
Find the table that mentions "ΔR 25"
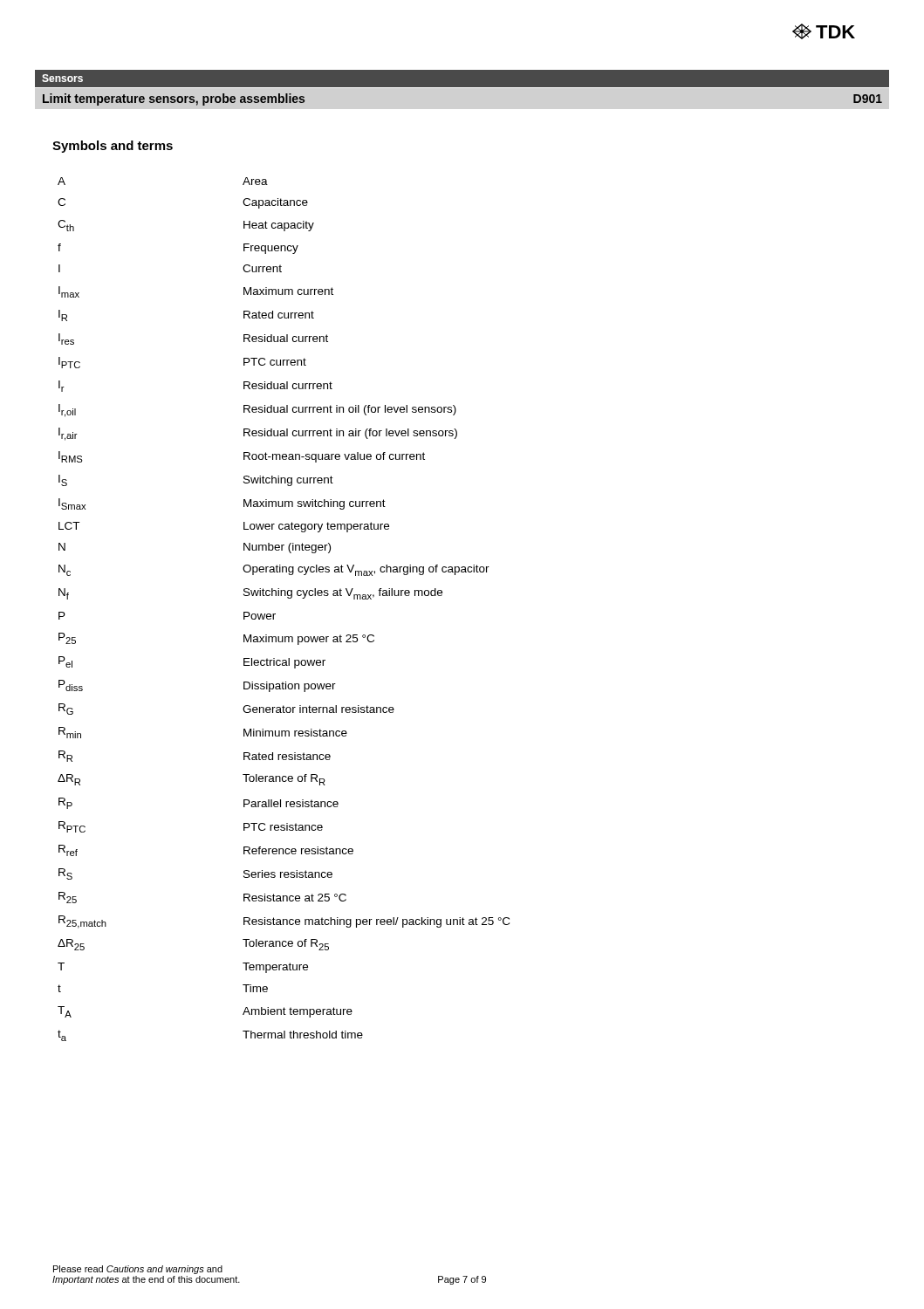462,608
